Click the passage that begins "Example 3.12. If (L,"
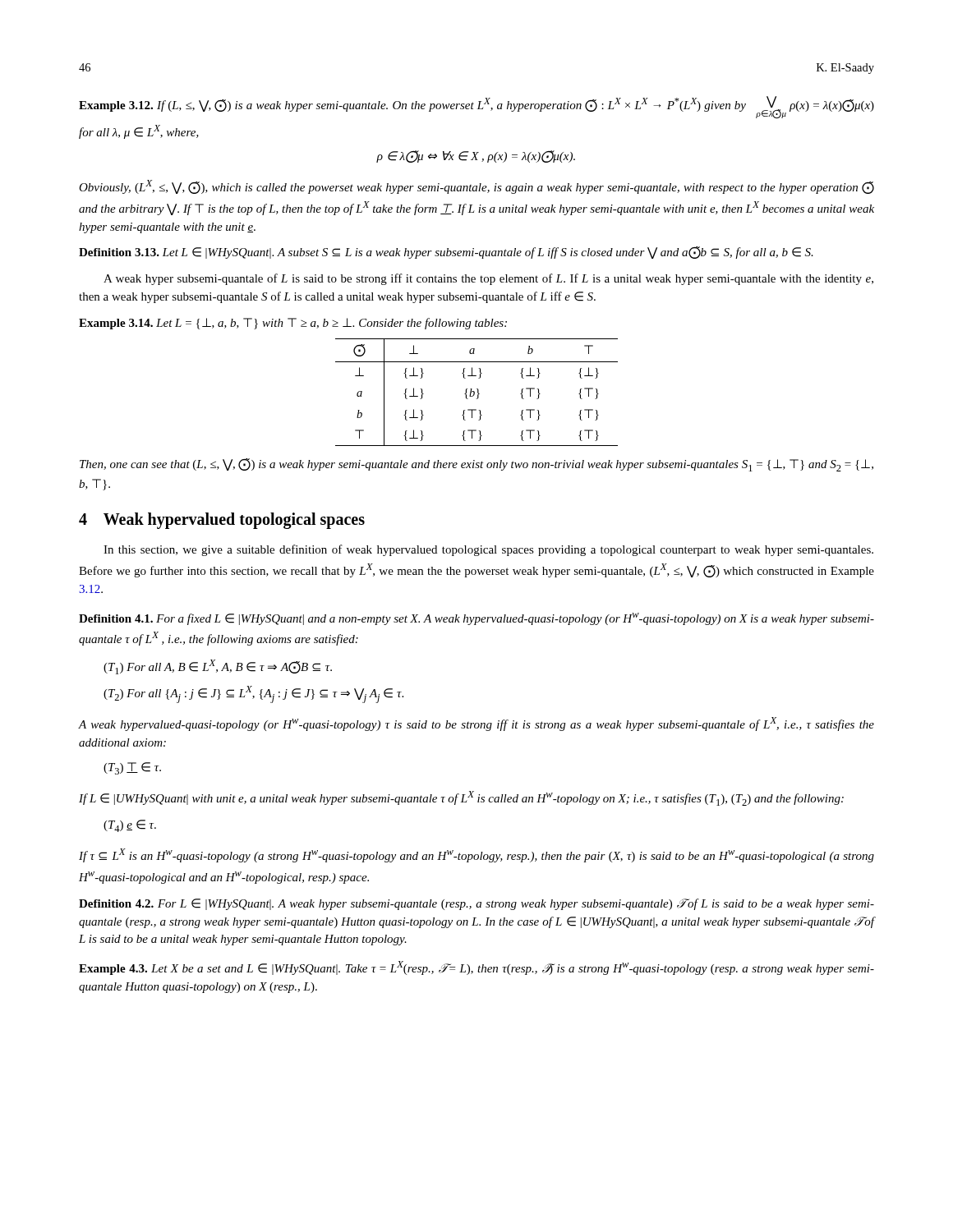The image size is (953, 1232). click(476, 116)
